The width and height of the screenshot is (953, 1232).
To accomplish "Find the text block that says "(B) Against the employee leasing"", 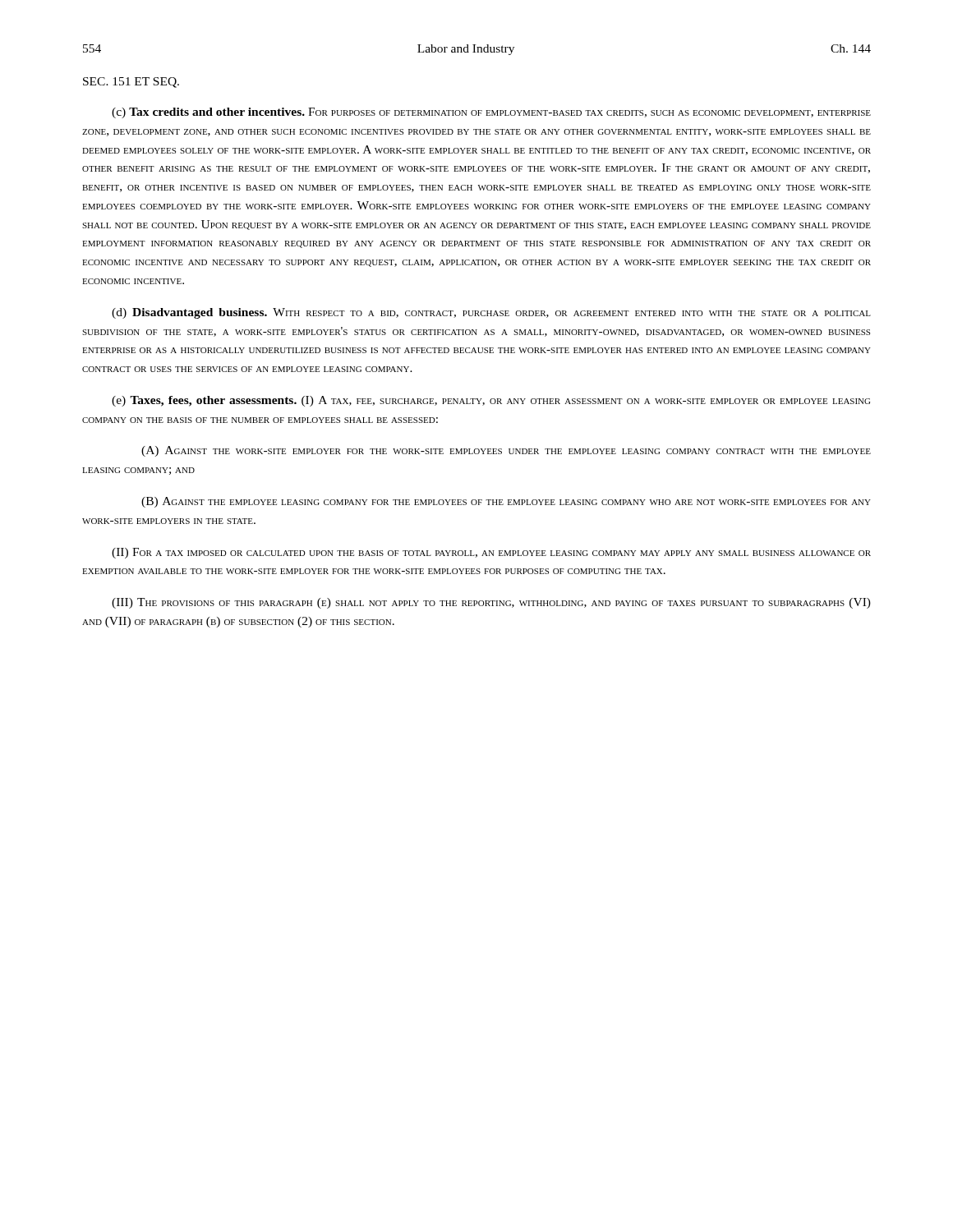I will tap(476, 510).
